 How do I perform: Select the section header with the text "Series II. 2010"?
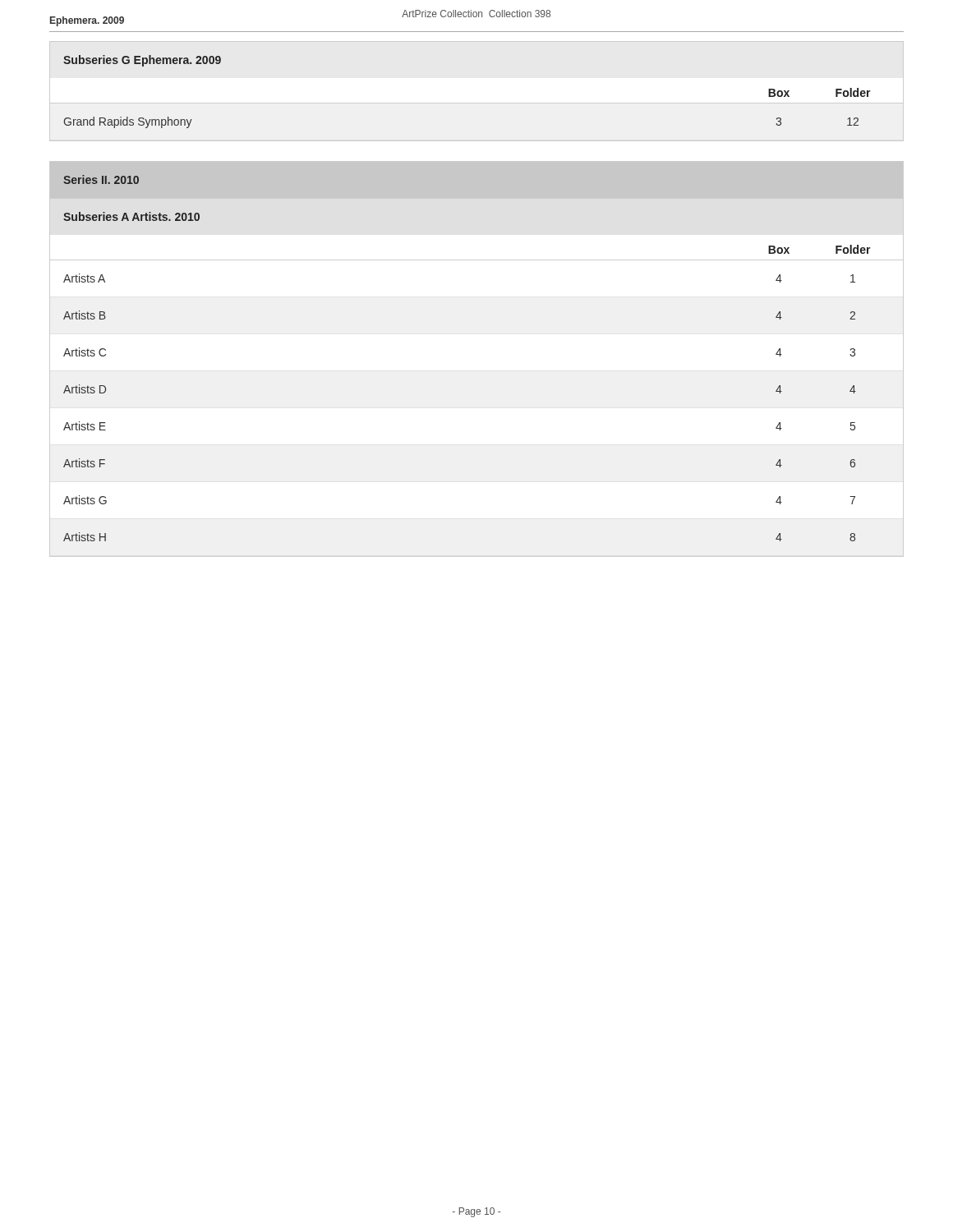click(101, 180)
